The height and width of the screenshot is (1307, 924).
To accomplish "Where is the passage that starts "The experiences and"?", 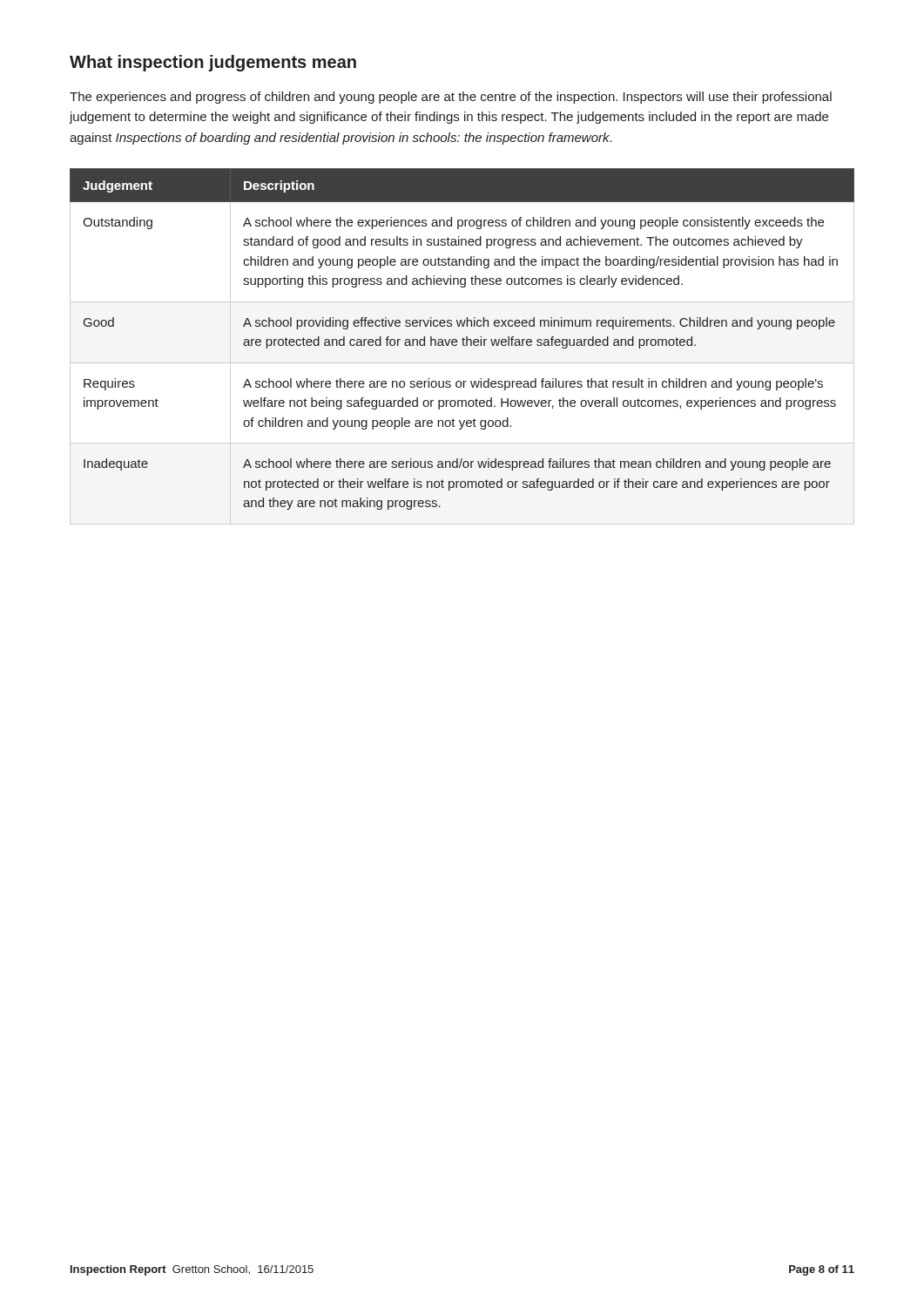I will 451,117.
